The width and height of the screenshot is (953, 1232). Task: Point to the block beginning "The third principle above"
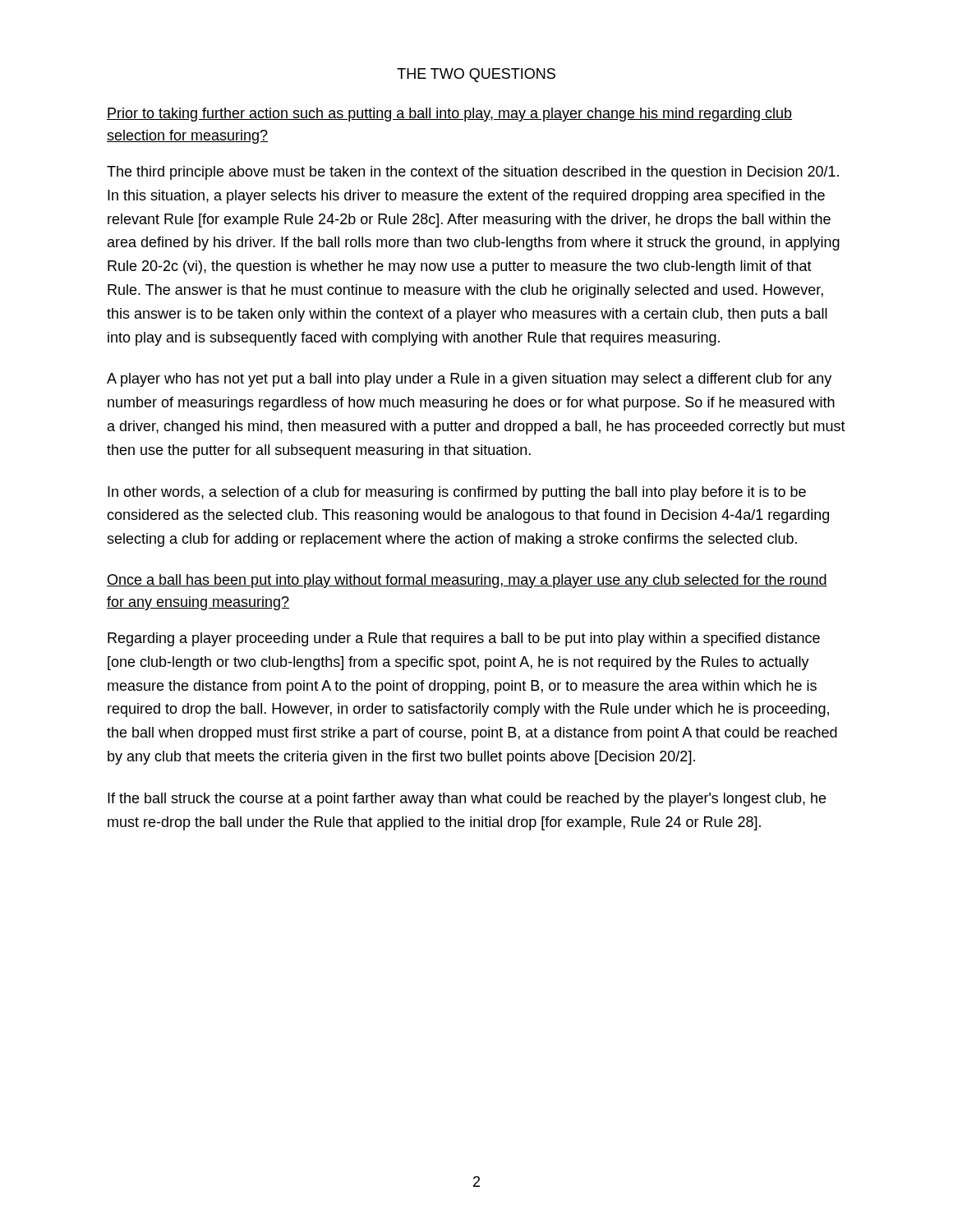473,254
